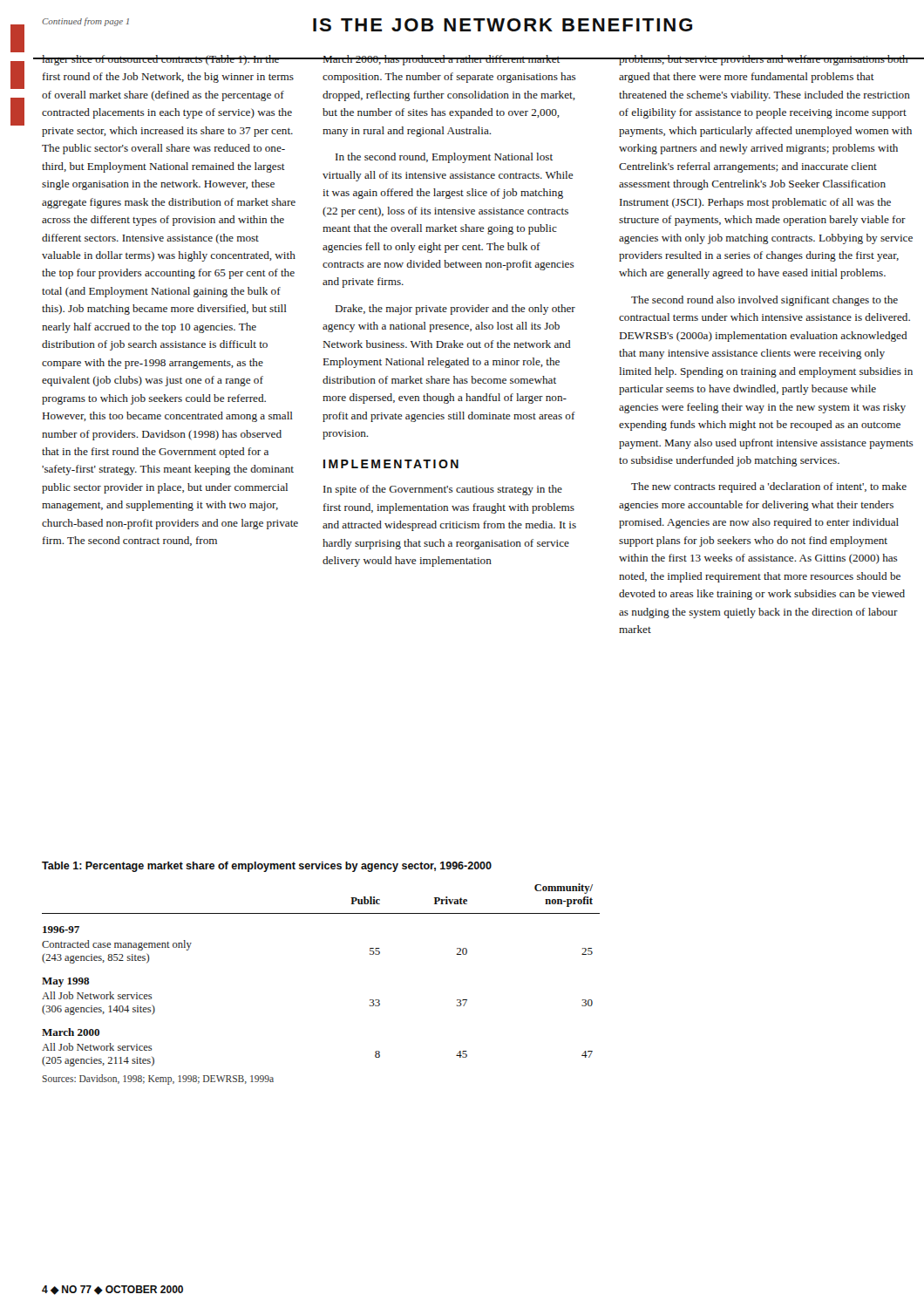Find the text block with the text "problems, but service"

click(x=767, y=345)
